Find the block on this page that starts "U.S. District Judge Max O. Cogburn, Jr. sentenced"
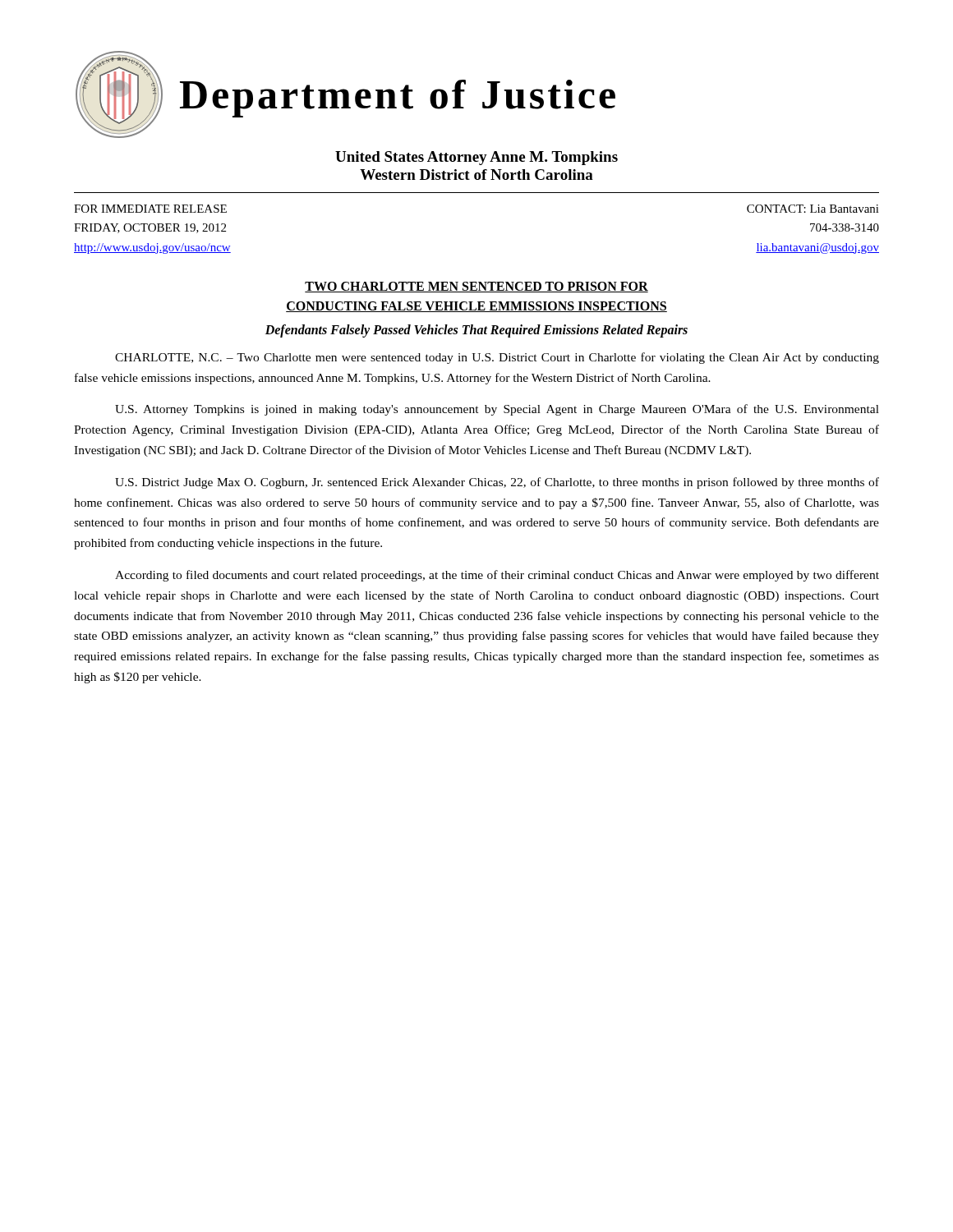The width and height of the screenshot is (953, 1232). click(476, 513)
